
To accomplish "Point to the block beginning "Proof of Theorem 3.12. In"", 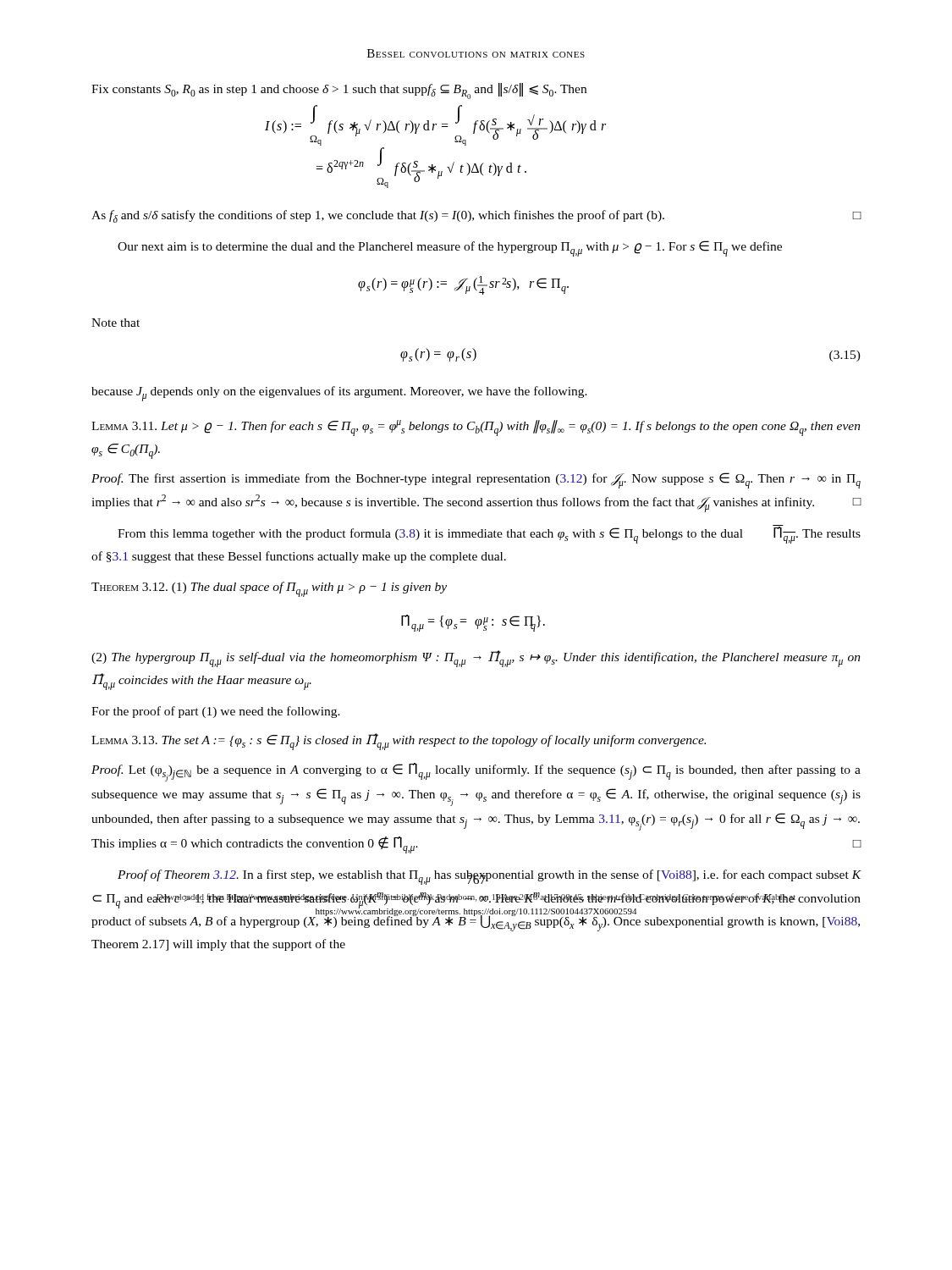I will click(x=476, y=909).
